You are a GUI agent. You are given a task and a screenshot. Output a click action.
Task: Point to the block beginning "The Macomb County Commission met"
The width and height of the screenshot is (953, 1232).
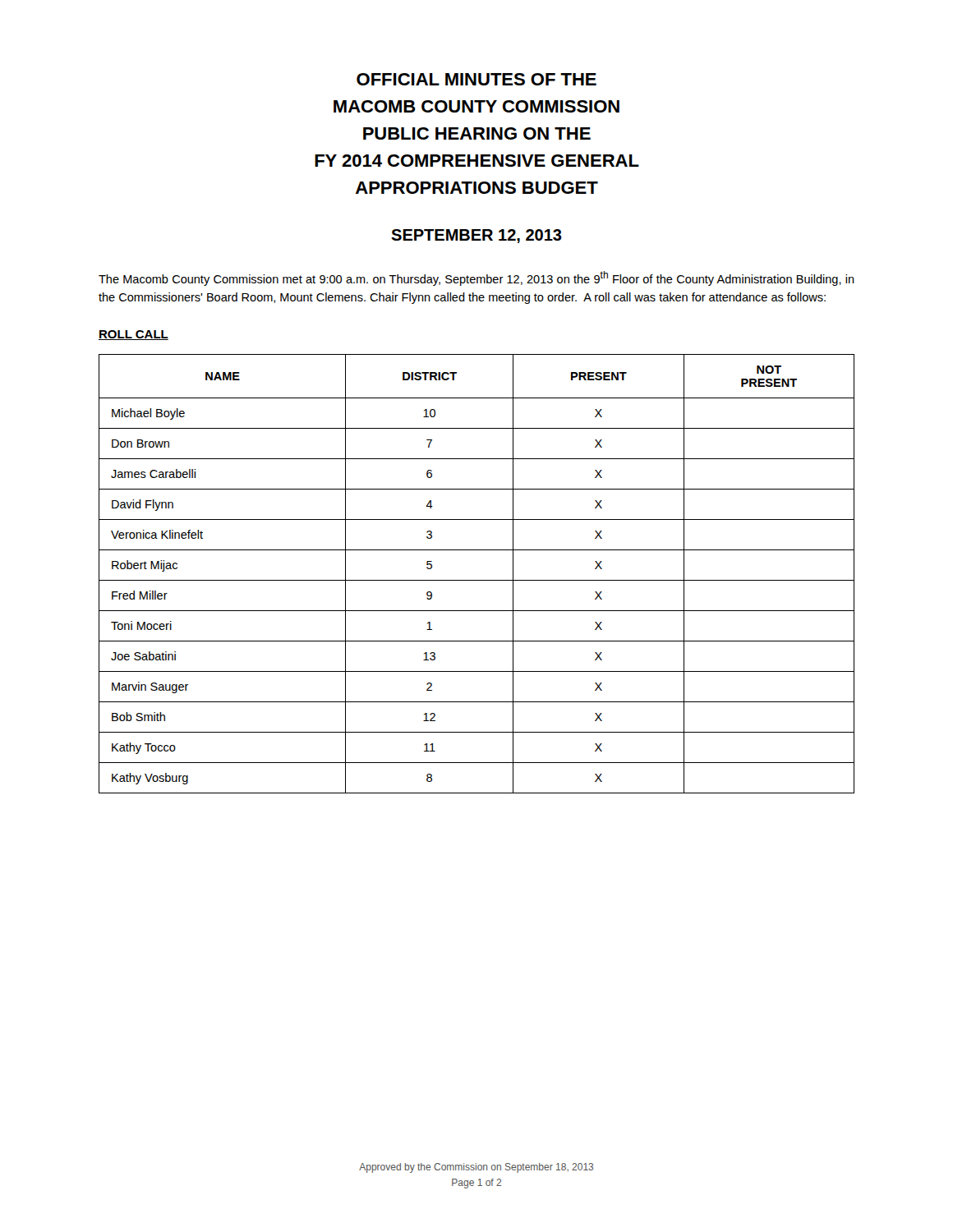(x=476, y=287)
